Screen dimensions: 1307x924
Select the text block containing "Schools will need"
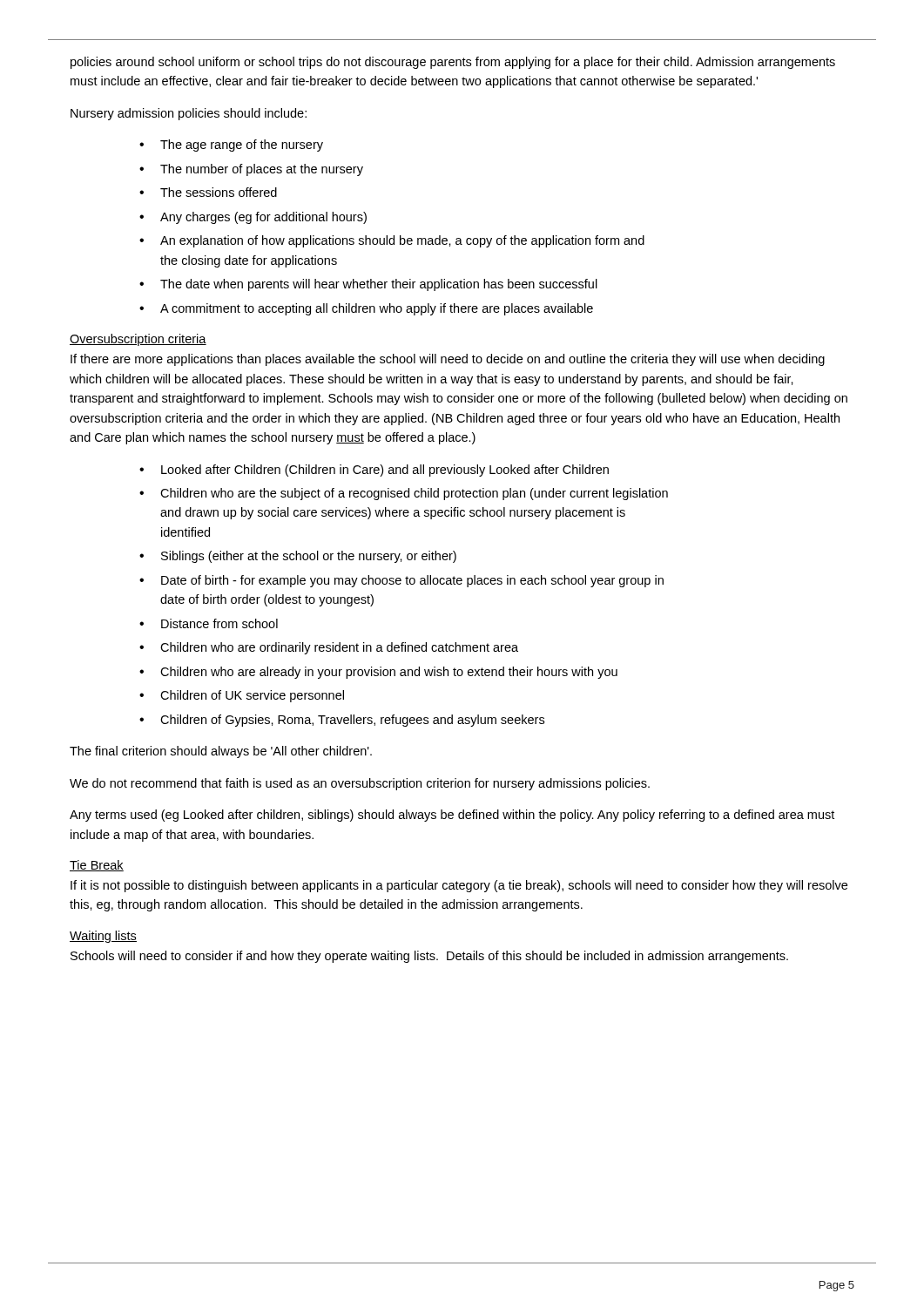click(x=429, y=956)
